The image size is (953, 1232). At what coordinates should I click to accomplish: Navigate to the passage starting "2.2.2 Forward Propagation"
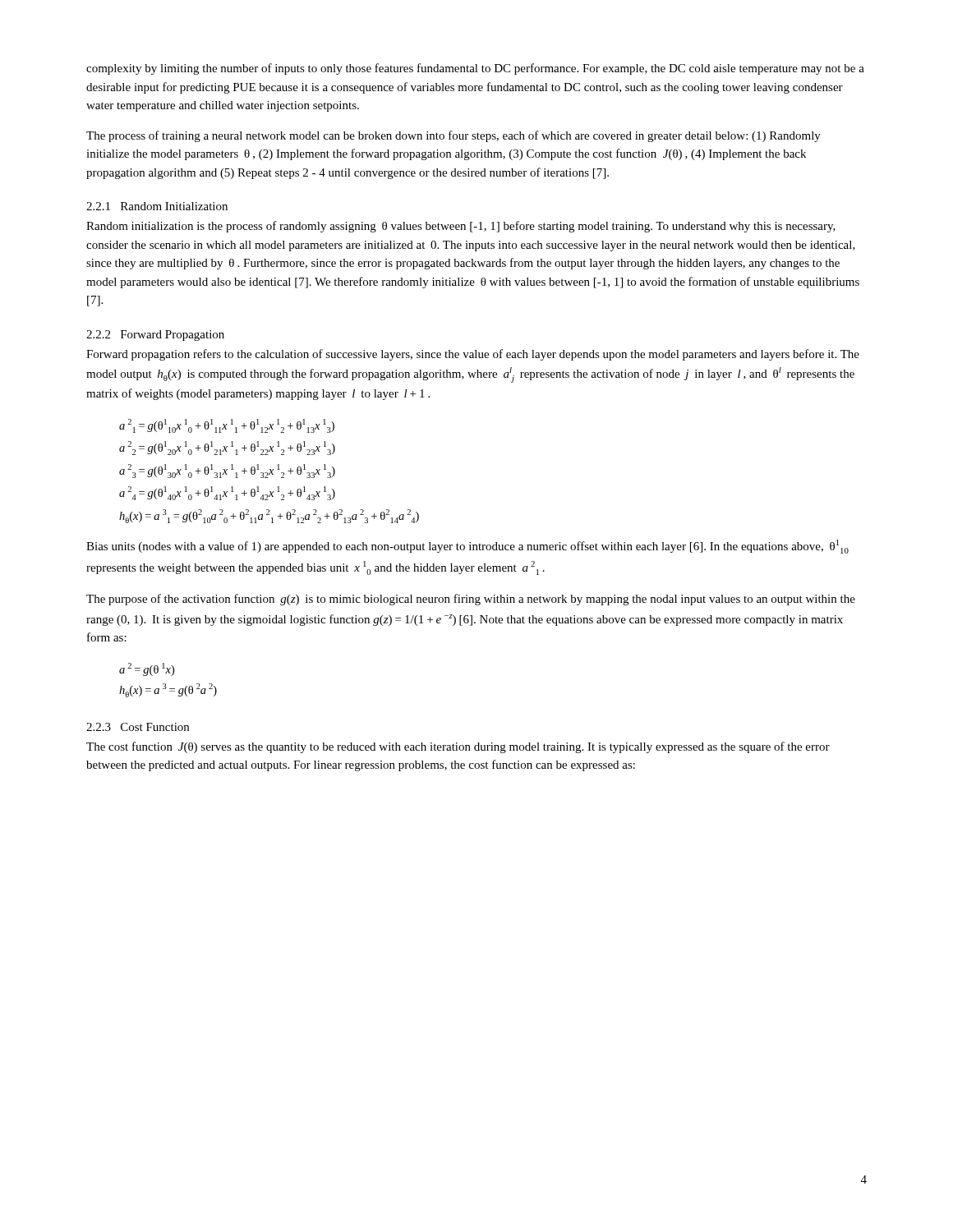(x=155, y=334)
